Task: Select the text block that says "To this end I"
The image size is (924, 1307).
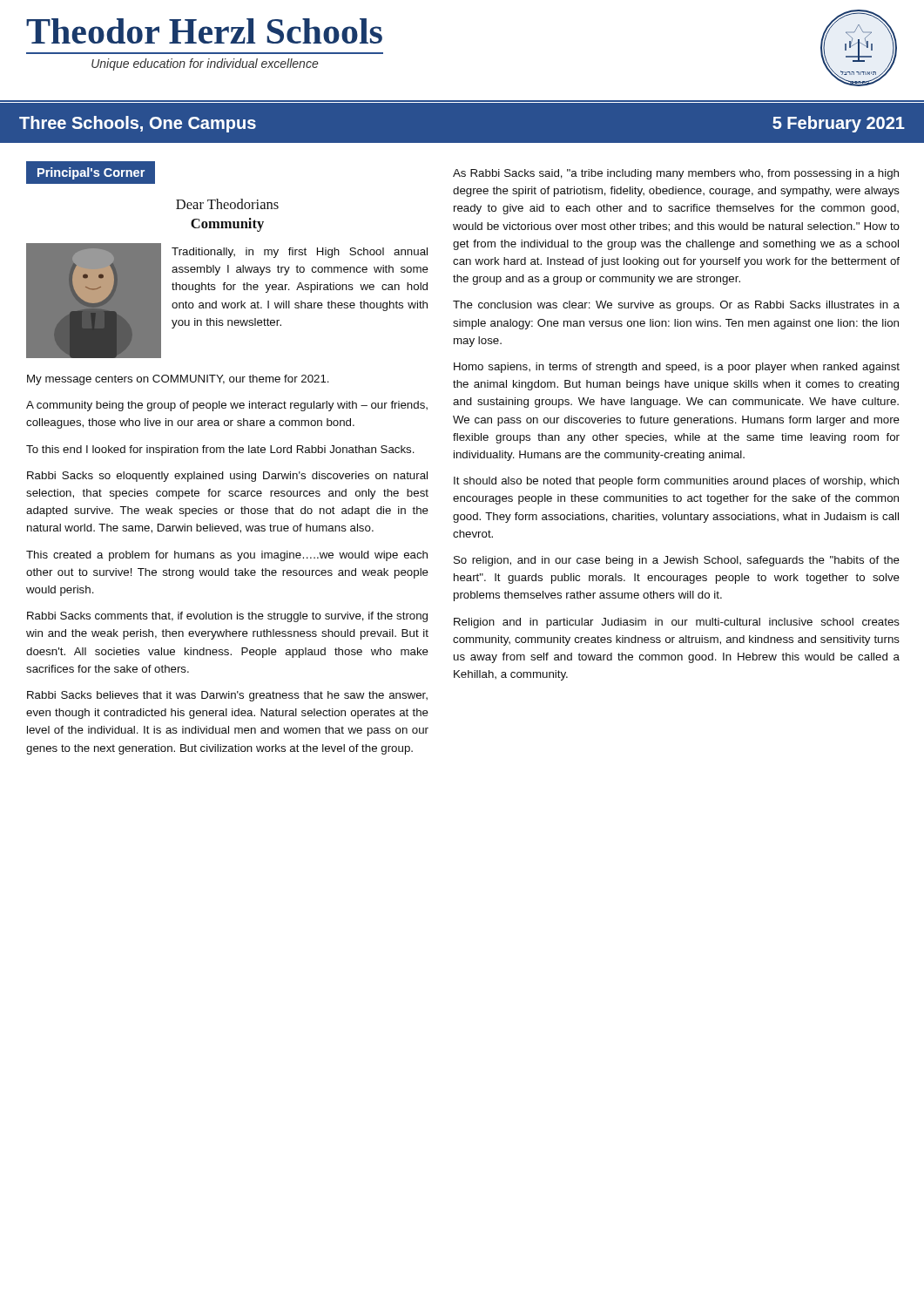Action: 221,449
